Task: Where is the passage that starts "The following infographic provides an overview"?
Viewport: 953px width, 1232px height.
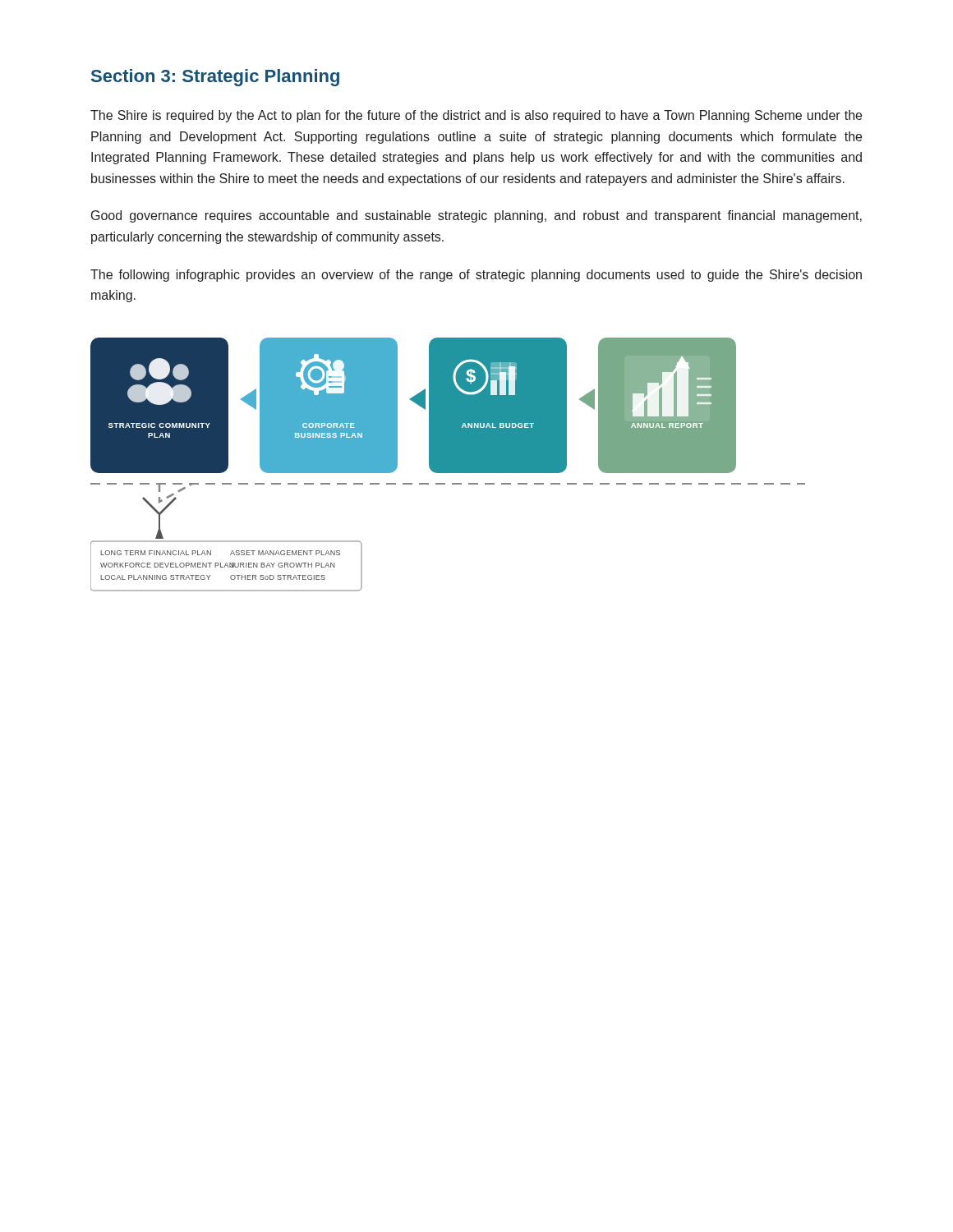Action: pos(476,285)
